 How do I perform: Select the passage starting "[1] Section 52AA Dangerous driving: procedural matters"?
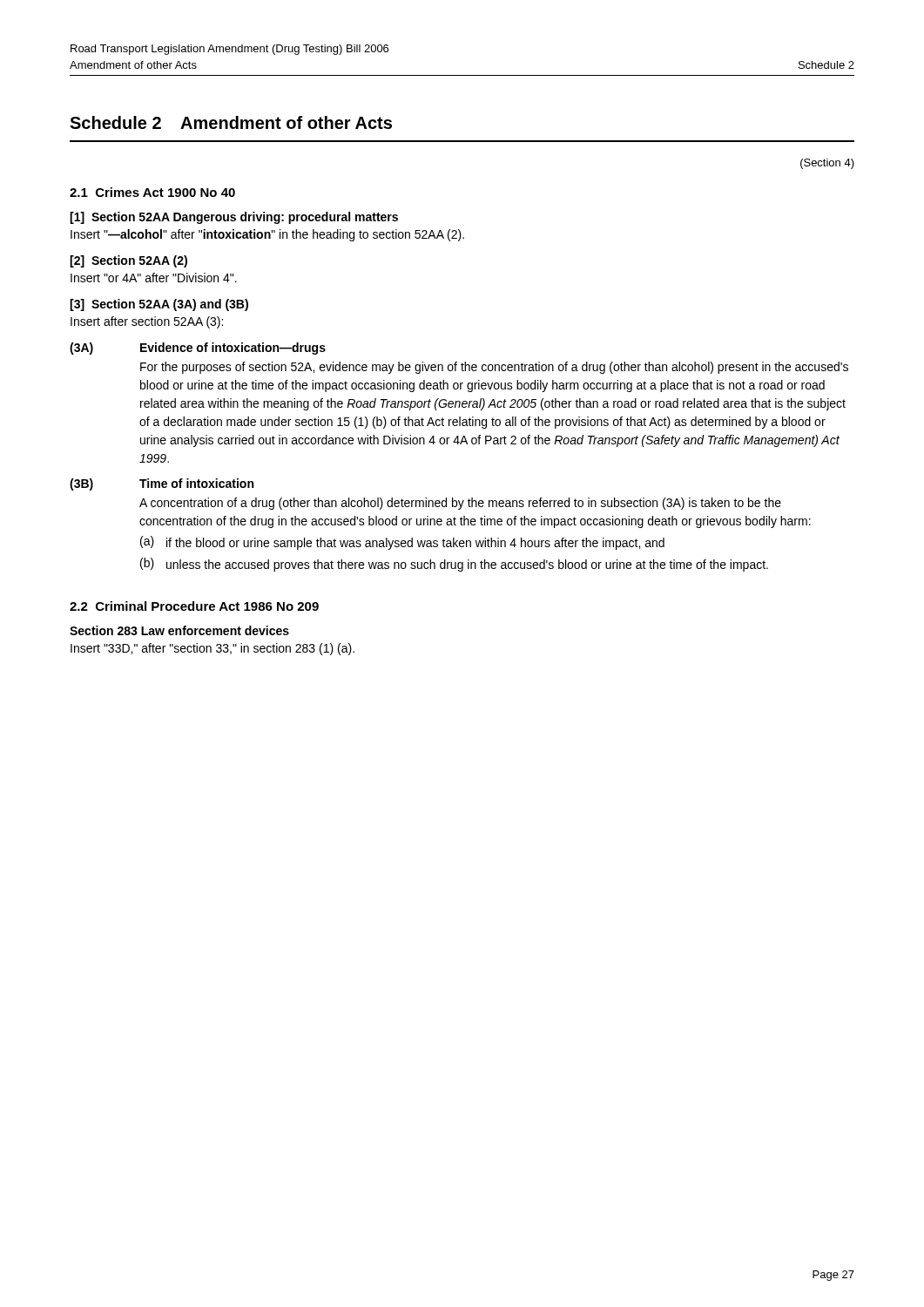[x=234, y=217]
